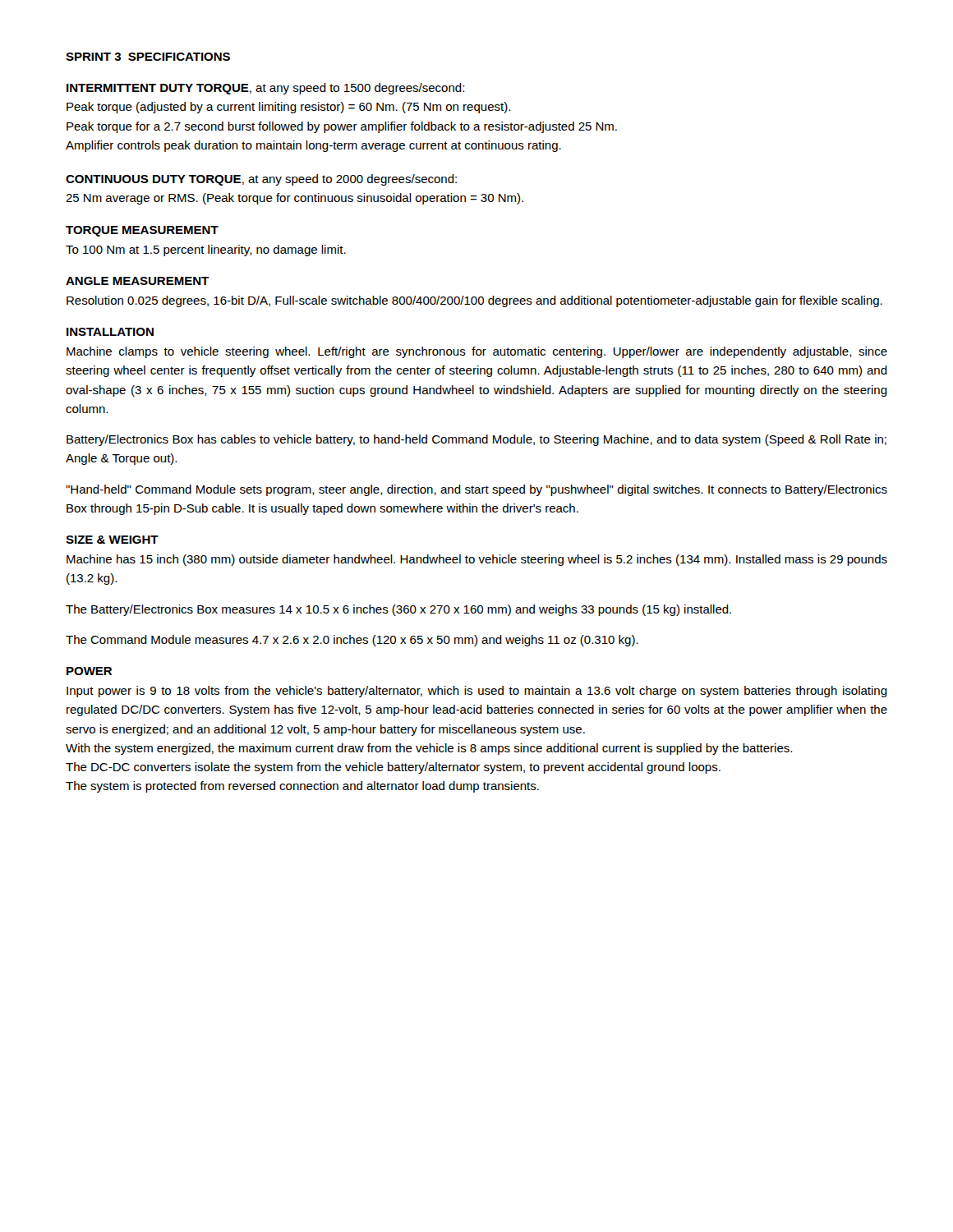Click on the section header with the text "TORQUE MEASUREMENT"
This screenshot has height=1232, width=953.
click(x=142, y=229)
